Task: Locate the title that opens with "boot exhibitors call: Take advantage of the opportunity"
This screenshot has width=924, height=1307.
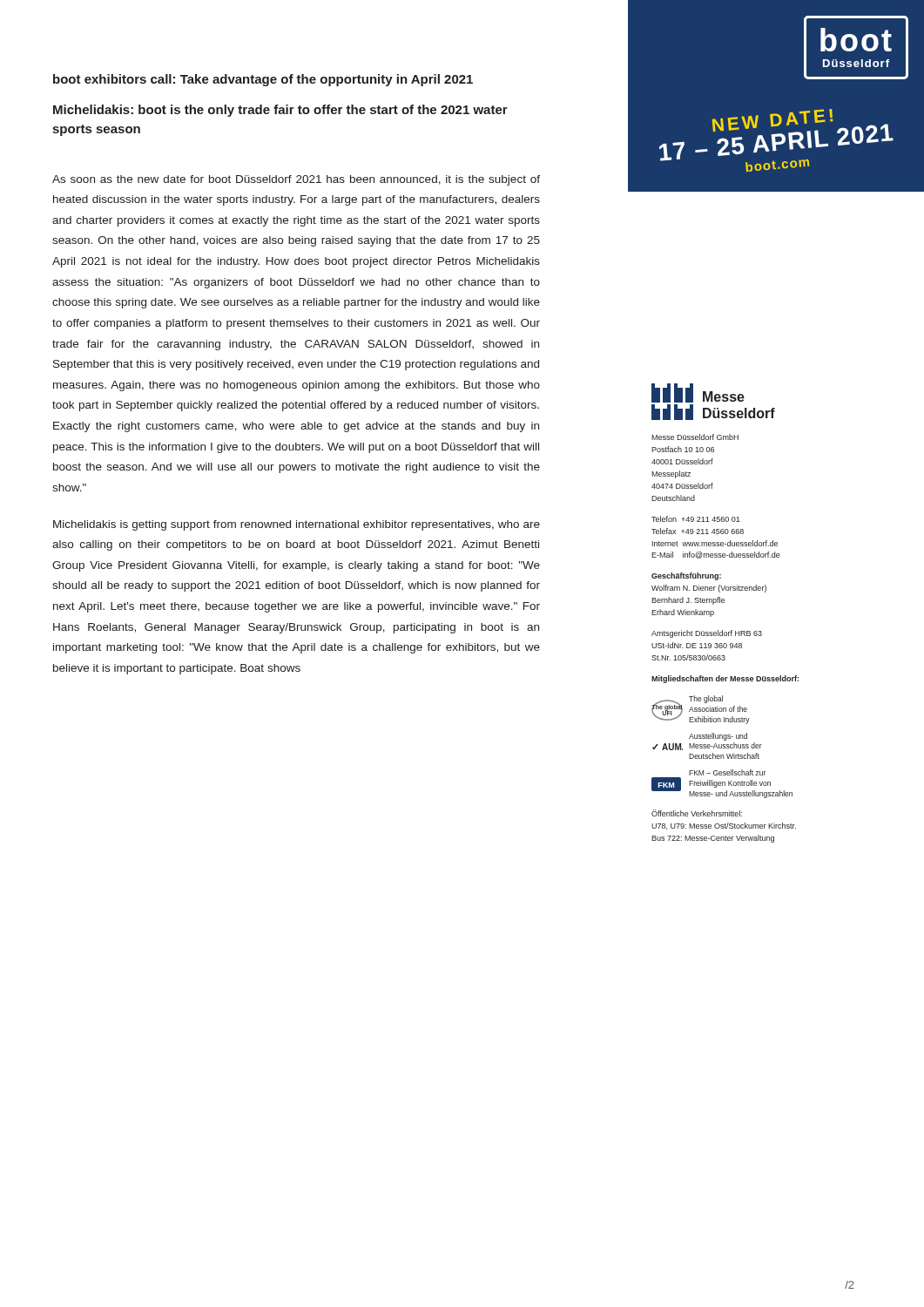Action: click(296, 79)
